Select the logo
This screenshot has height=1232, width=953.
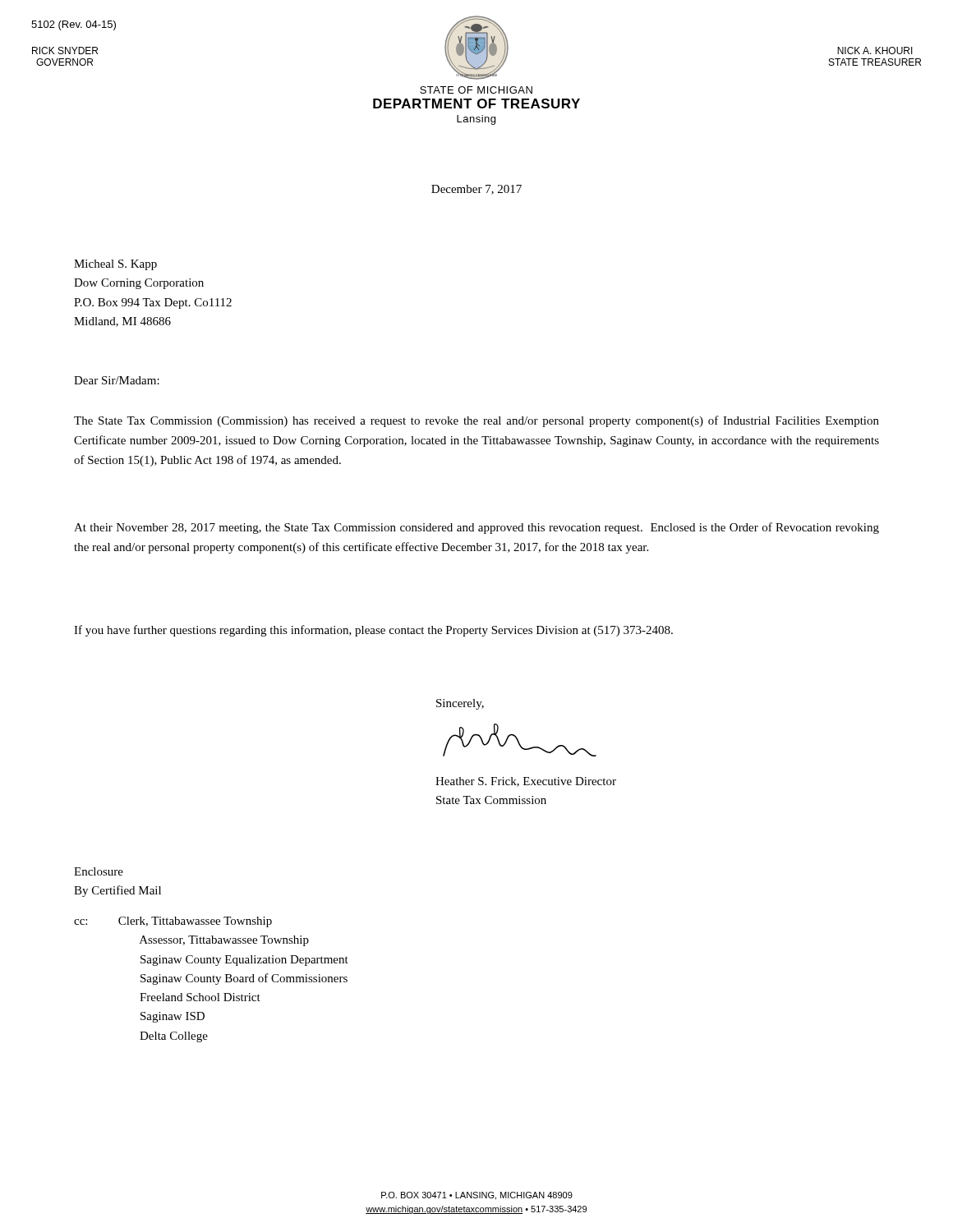coord(476,49)
